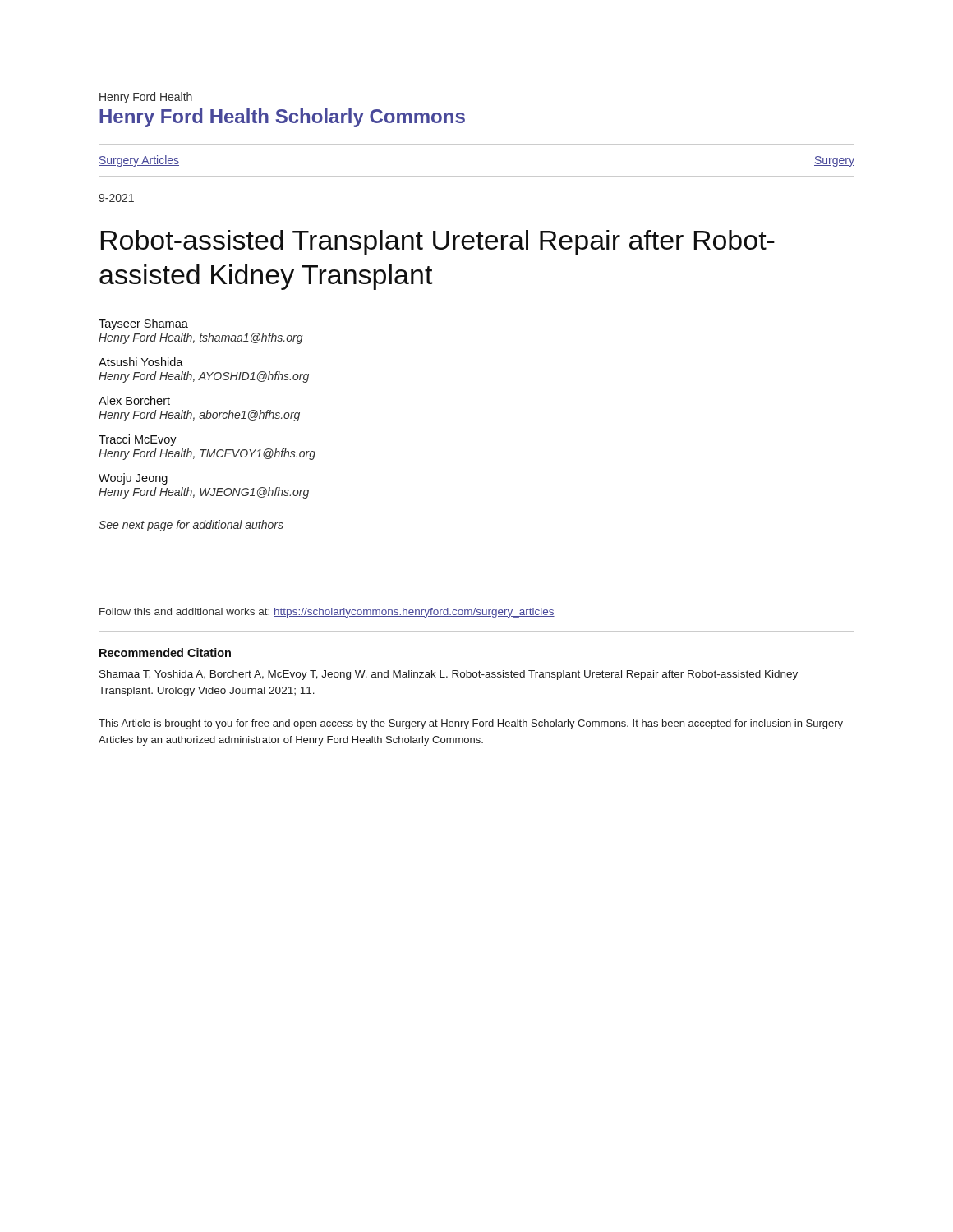Where is the title that starts "Robot-assisted Transplant Ureteral Repair after Robot-assisted Kidney"?
Image resolution: width=953 pixels, height=1232 pixels.
(x=437, y=257)
